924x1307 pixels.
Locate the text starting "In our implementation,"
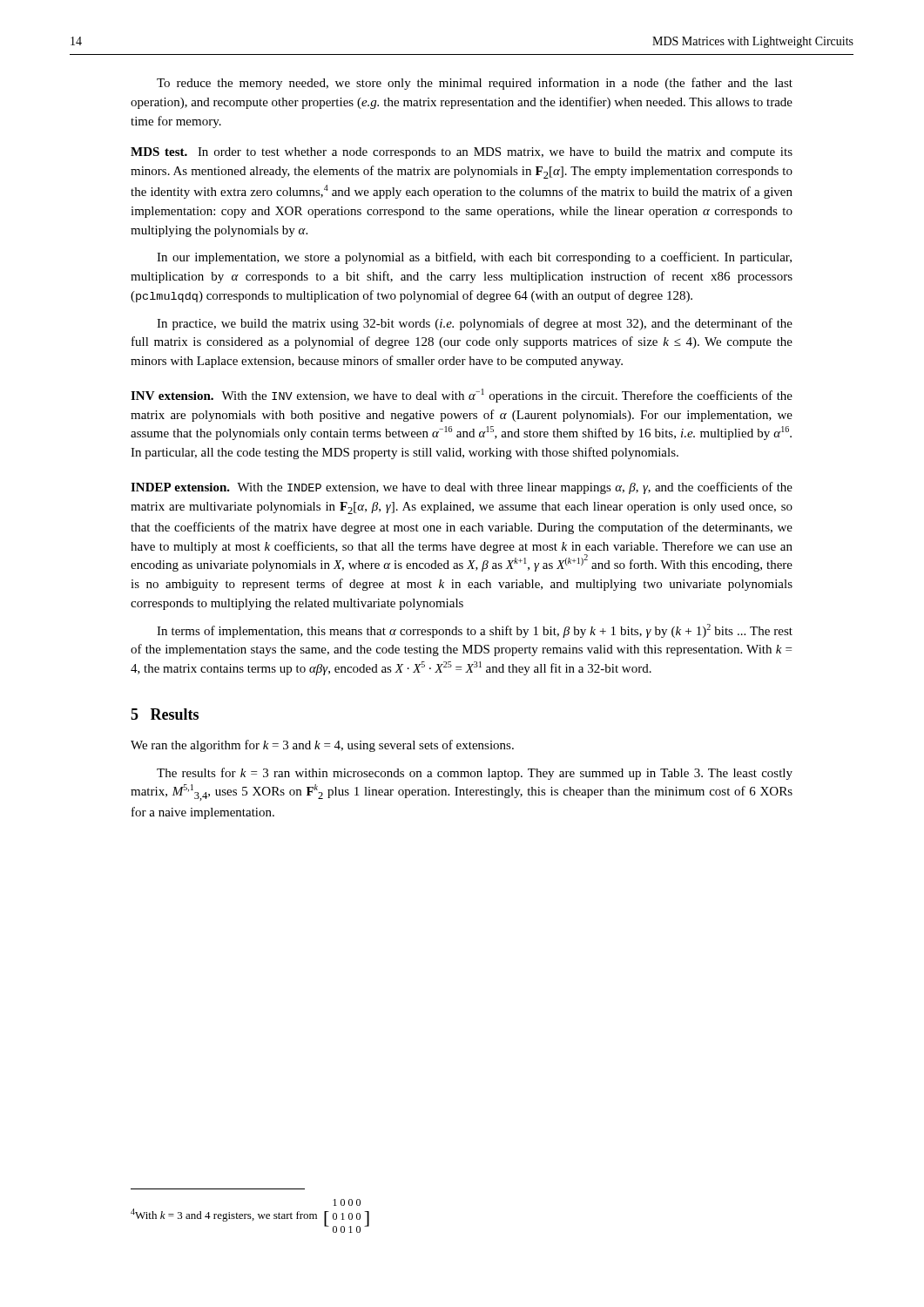[462, 277]
